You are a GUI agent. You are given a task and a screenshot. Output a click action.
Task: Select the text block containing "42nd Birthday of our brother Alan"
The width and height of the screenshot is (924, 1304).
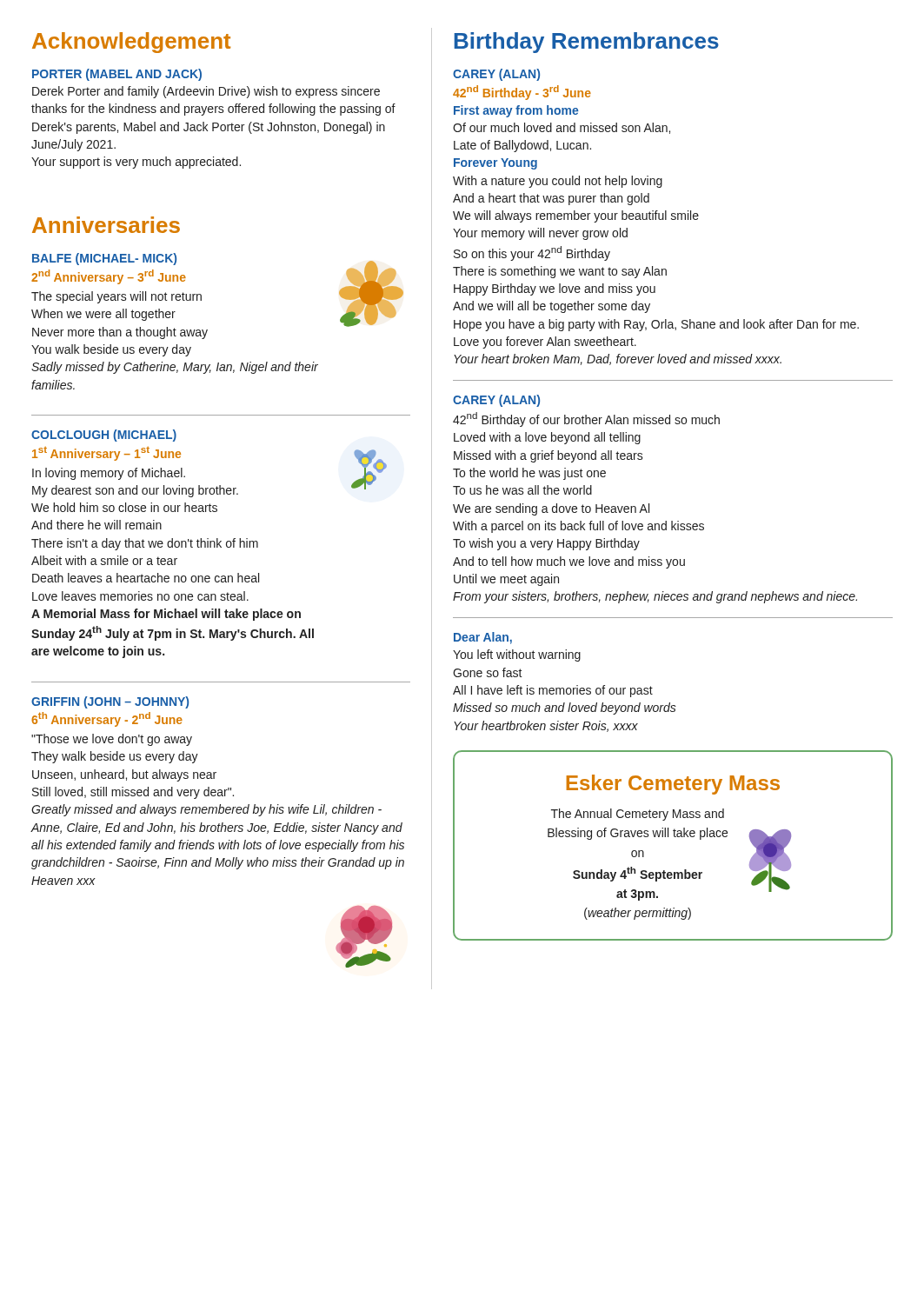coord(586,419)
